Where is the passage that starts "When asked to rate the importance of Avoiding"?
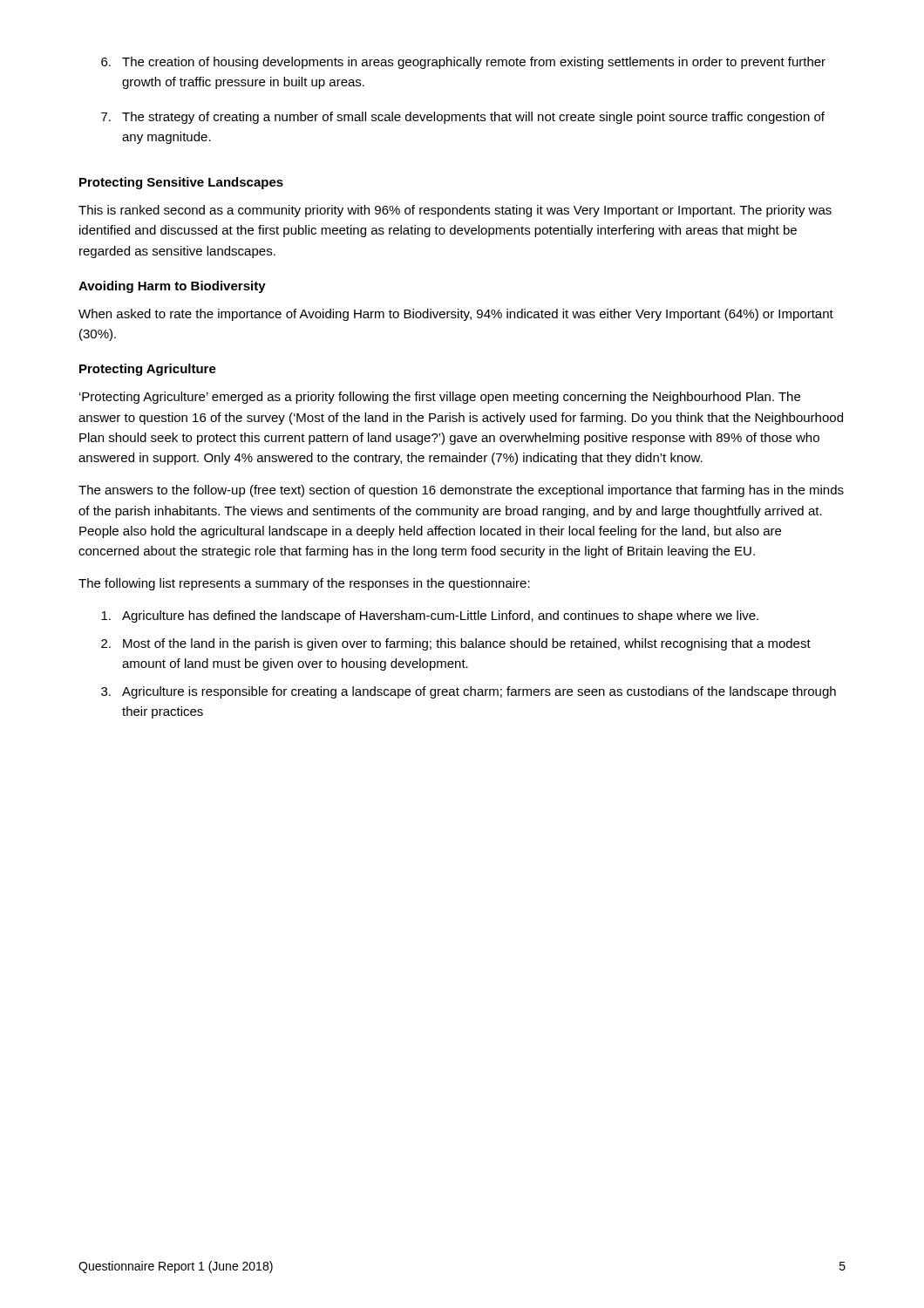Image resolution: width=924 pixels, height=1308 pixels. click(x=456, y=323)
